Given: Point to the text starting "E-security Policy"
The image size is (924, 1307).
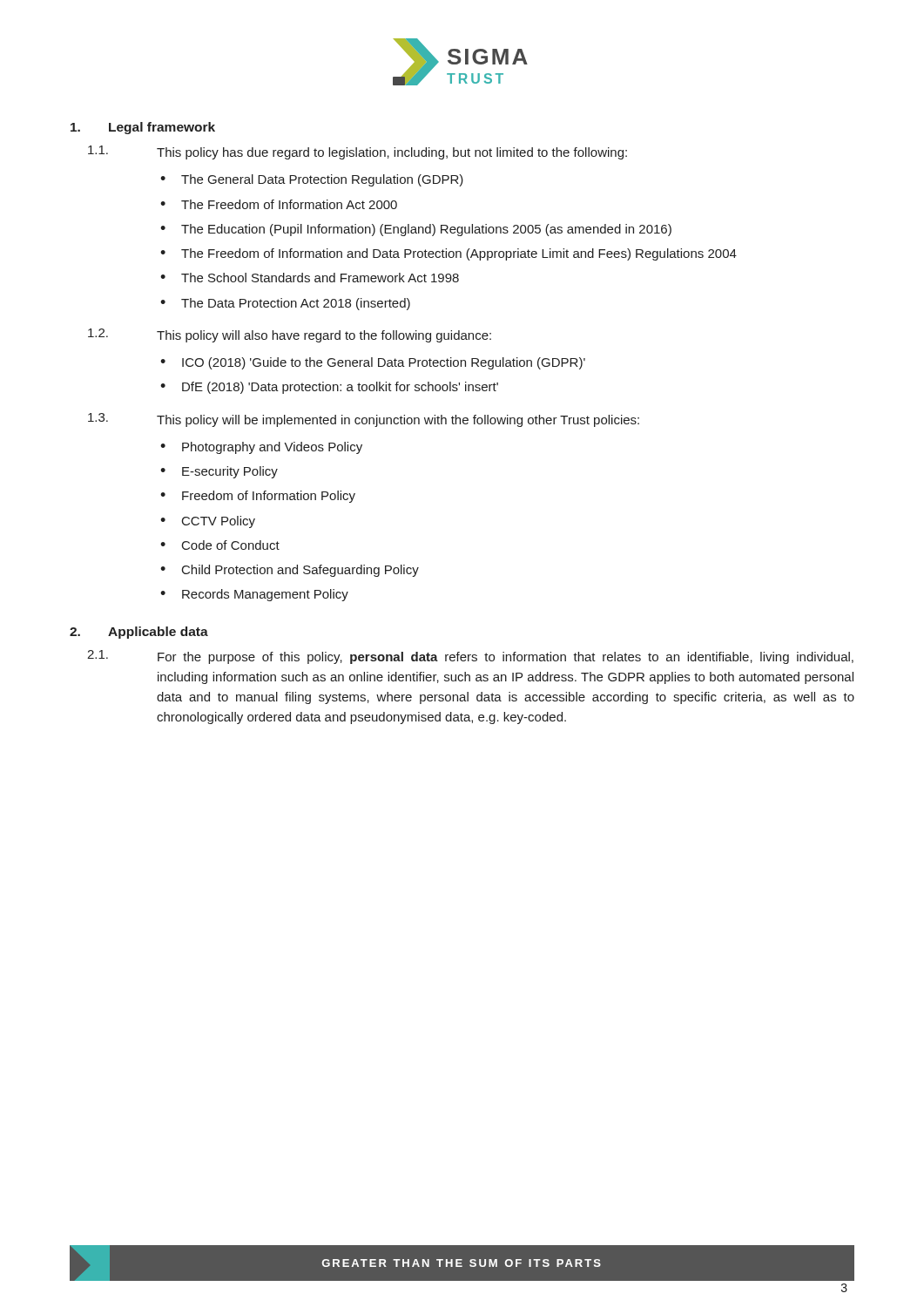Looking at the screenshot, I should pos(229,471).
